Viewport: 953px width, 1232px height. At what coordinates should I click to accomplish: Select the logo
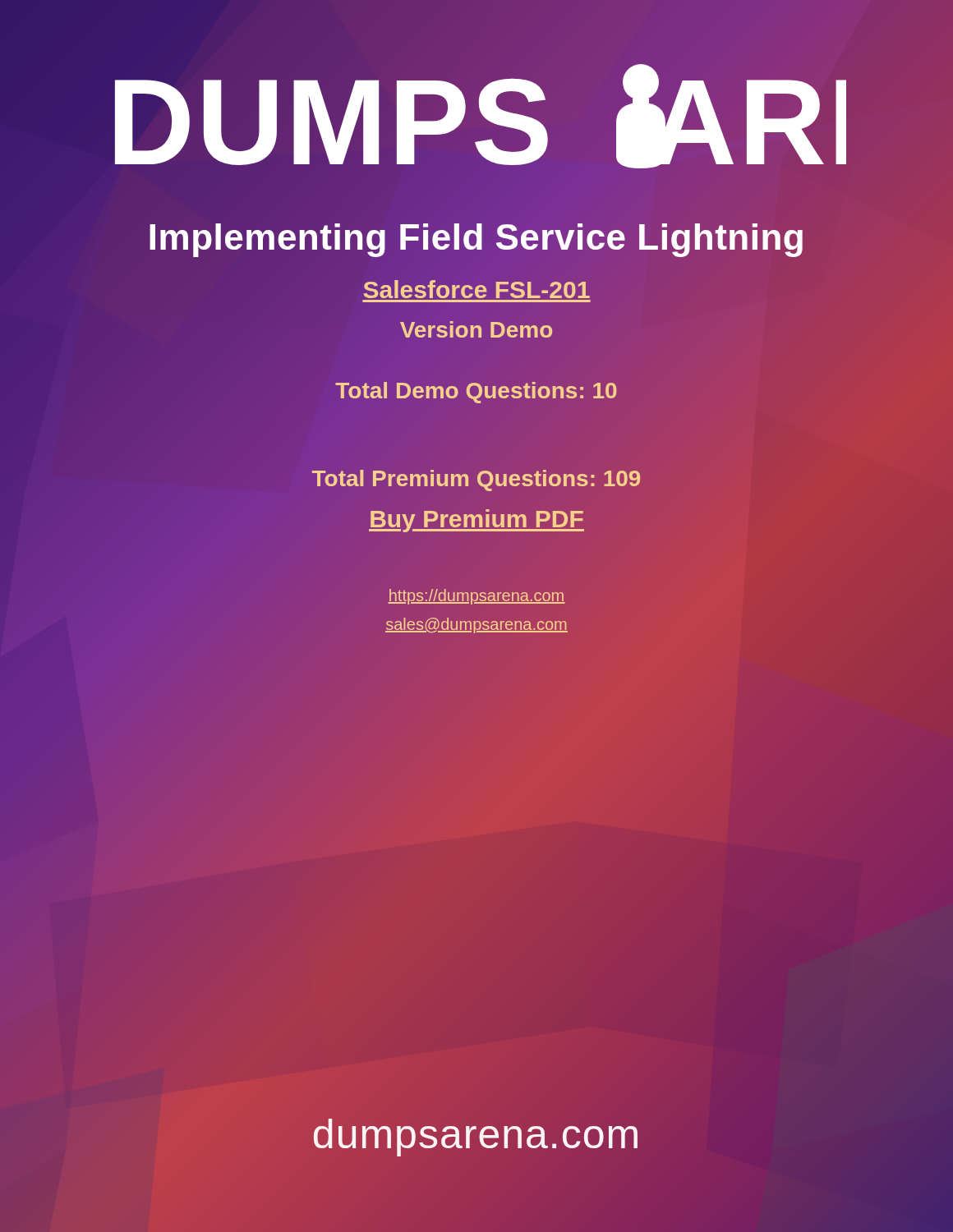point(476,117)
